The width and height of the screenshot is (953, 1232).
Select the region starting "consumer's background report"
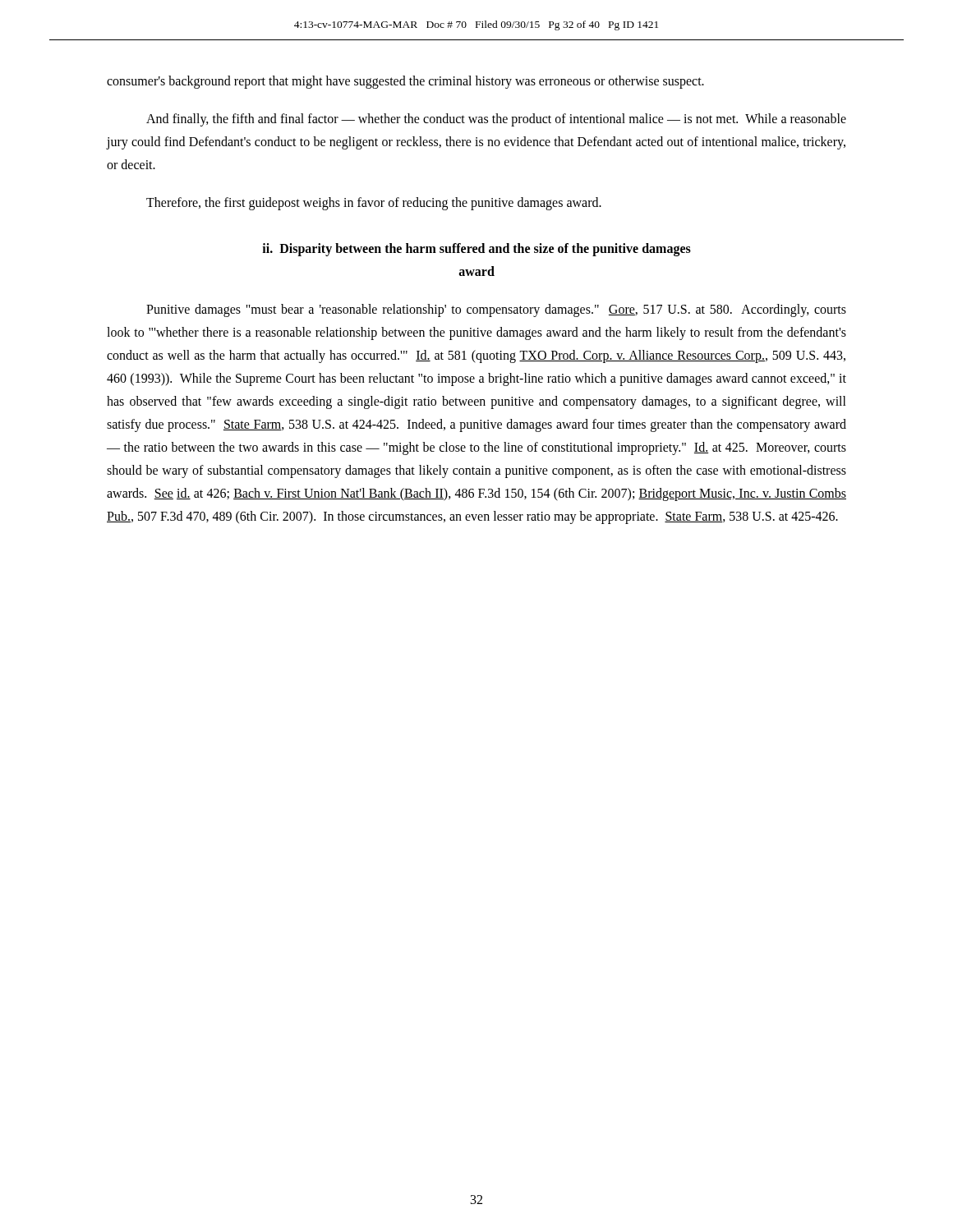click(x=406, y=81)
